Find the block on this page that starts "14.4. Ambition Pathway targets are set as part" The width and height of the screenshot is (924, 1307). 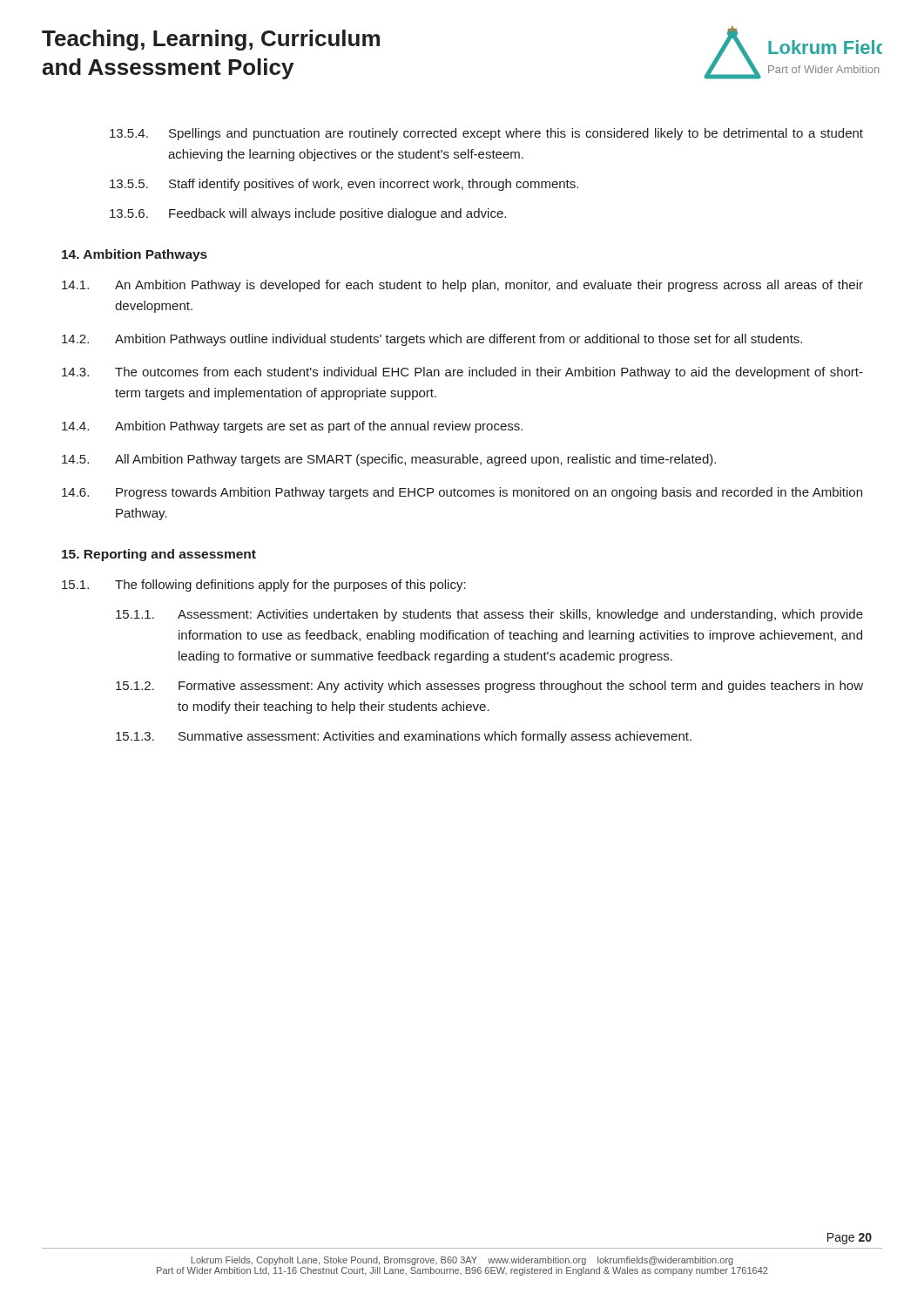click(462, 426)
